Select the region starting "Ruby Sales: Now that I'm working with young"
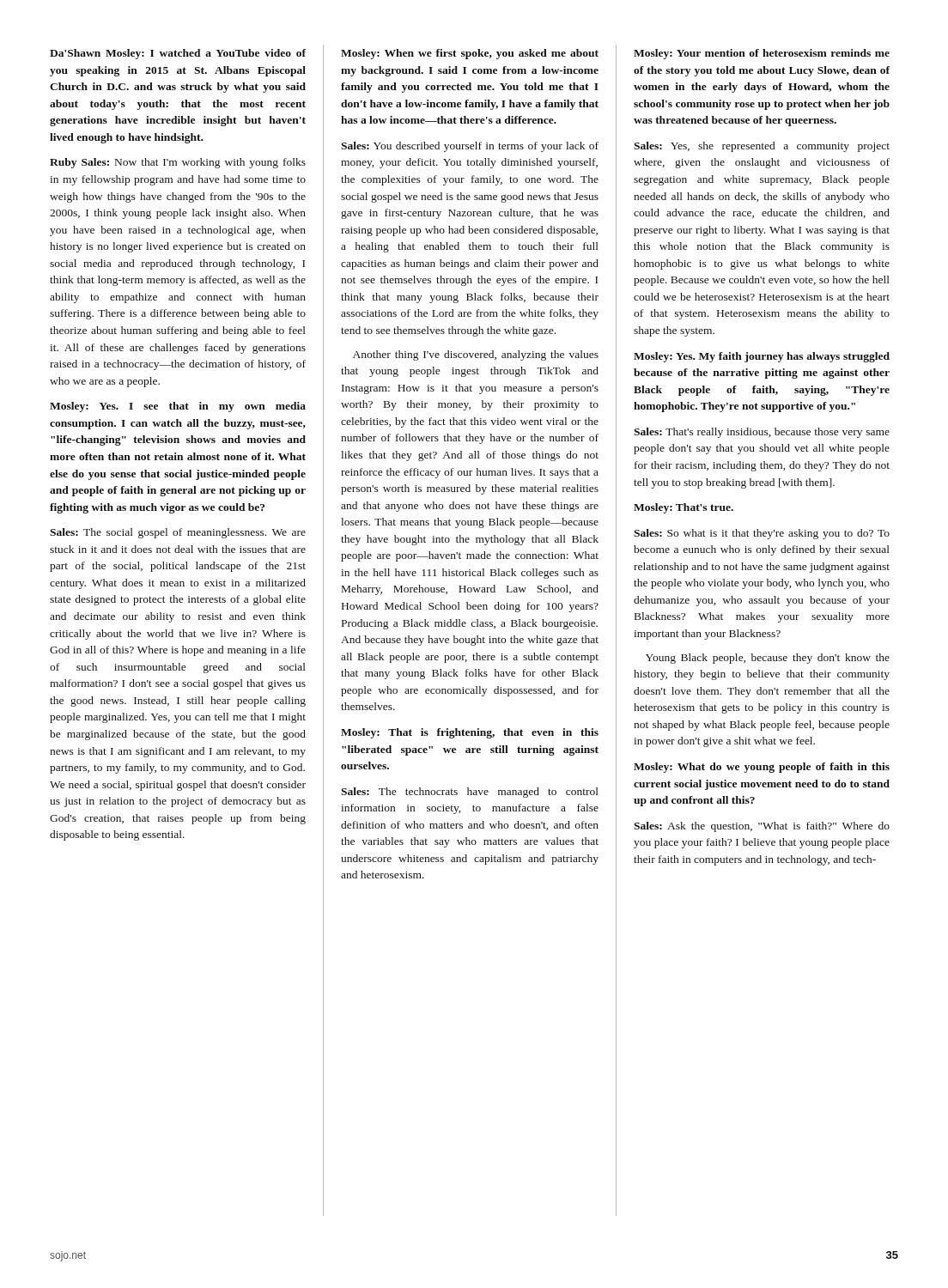 [178, 272]
